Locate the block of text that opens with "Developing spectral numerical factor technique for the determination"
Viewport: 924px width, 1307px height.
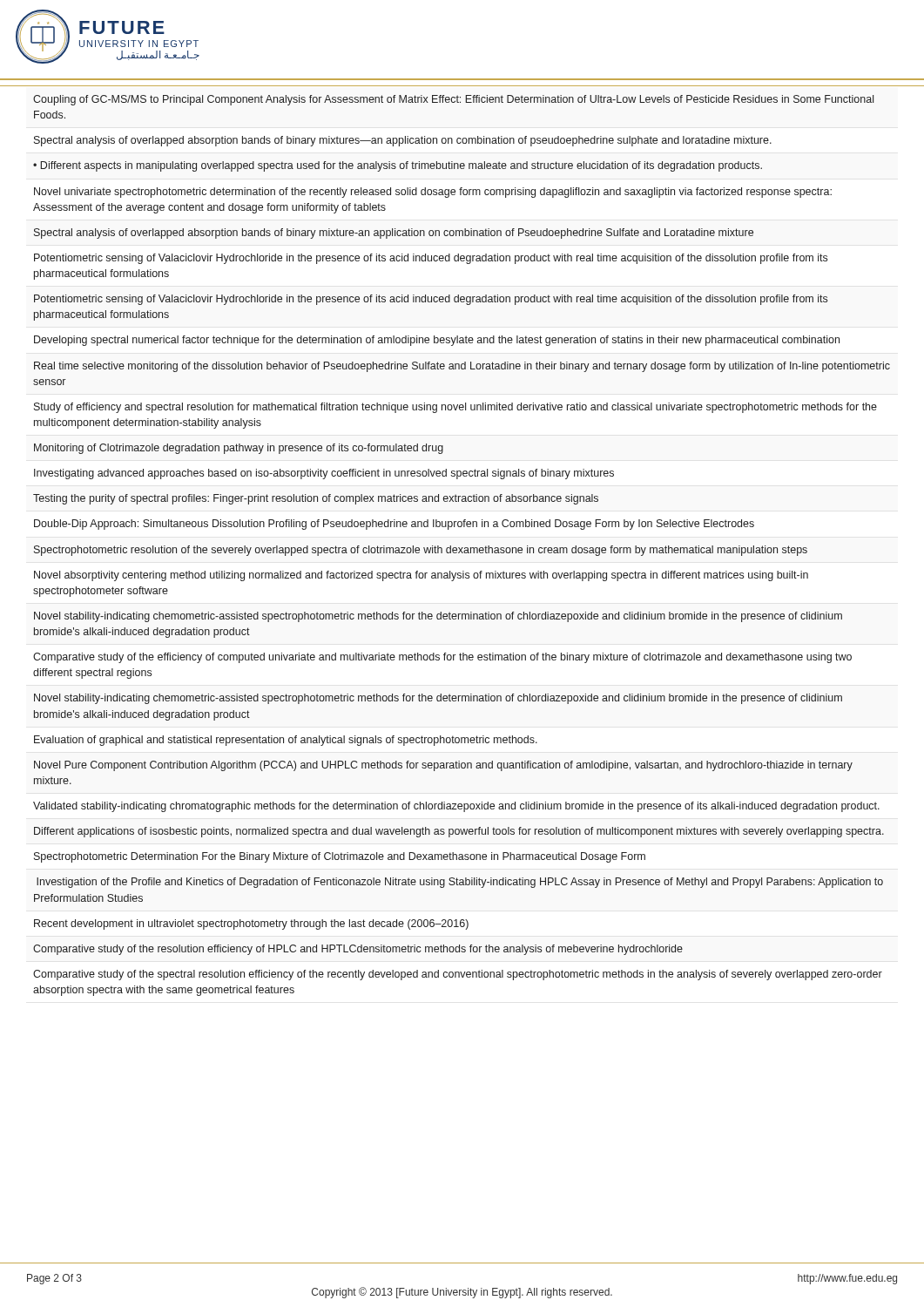437,340
